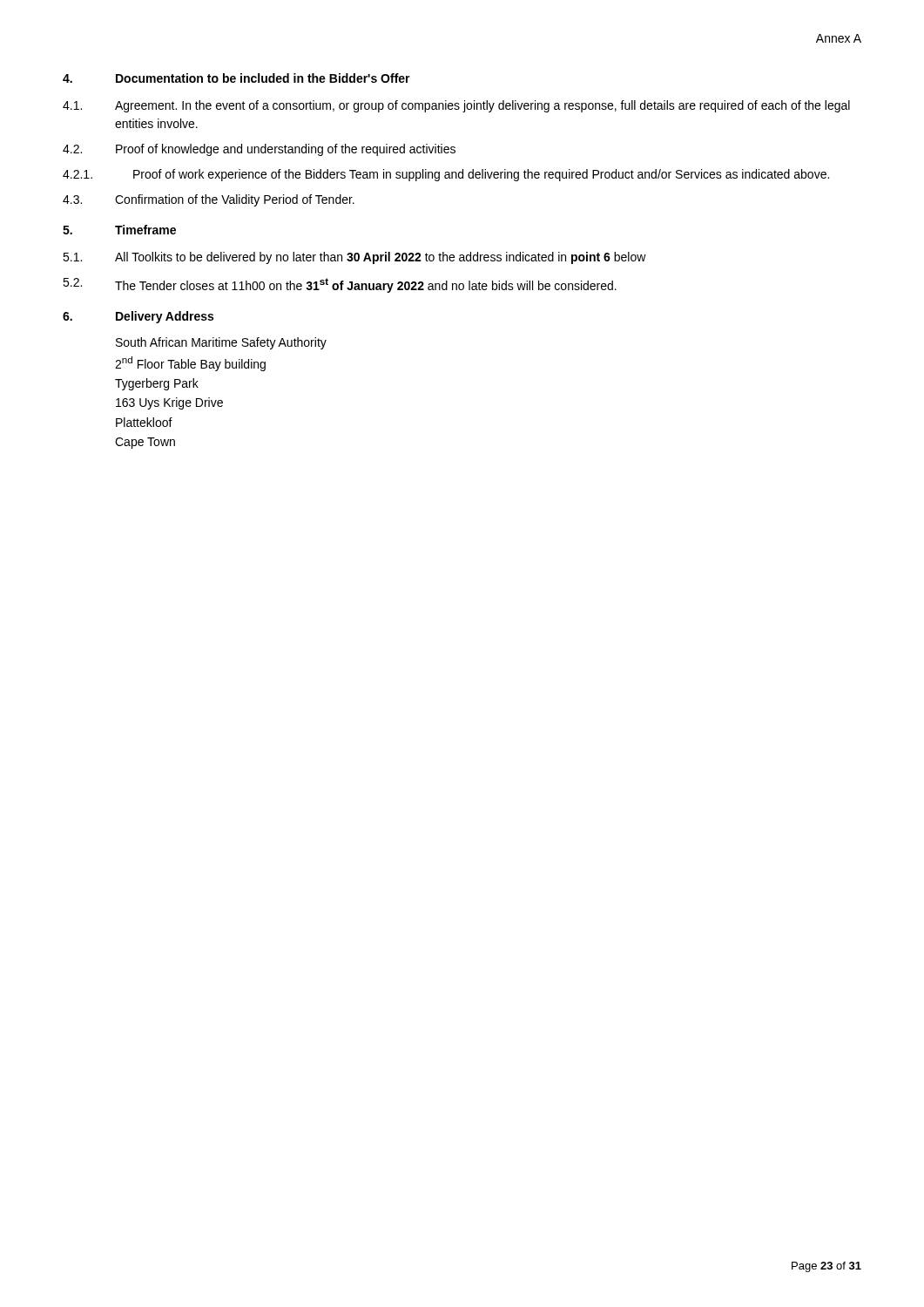
Task: Point to the text starting "5.2. The Tender closes at 11h00"
Action: [x=462, y=284]
